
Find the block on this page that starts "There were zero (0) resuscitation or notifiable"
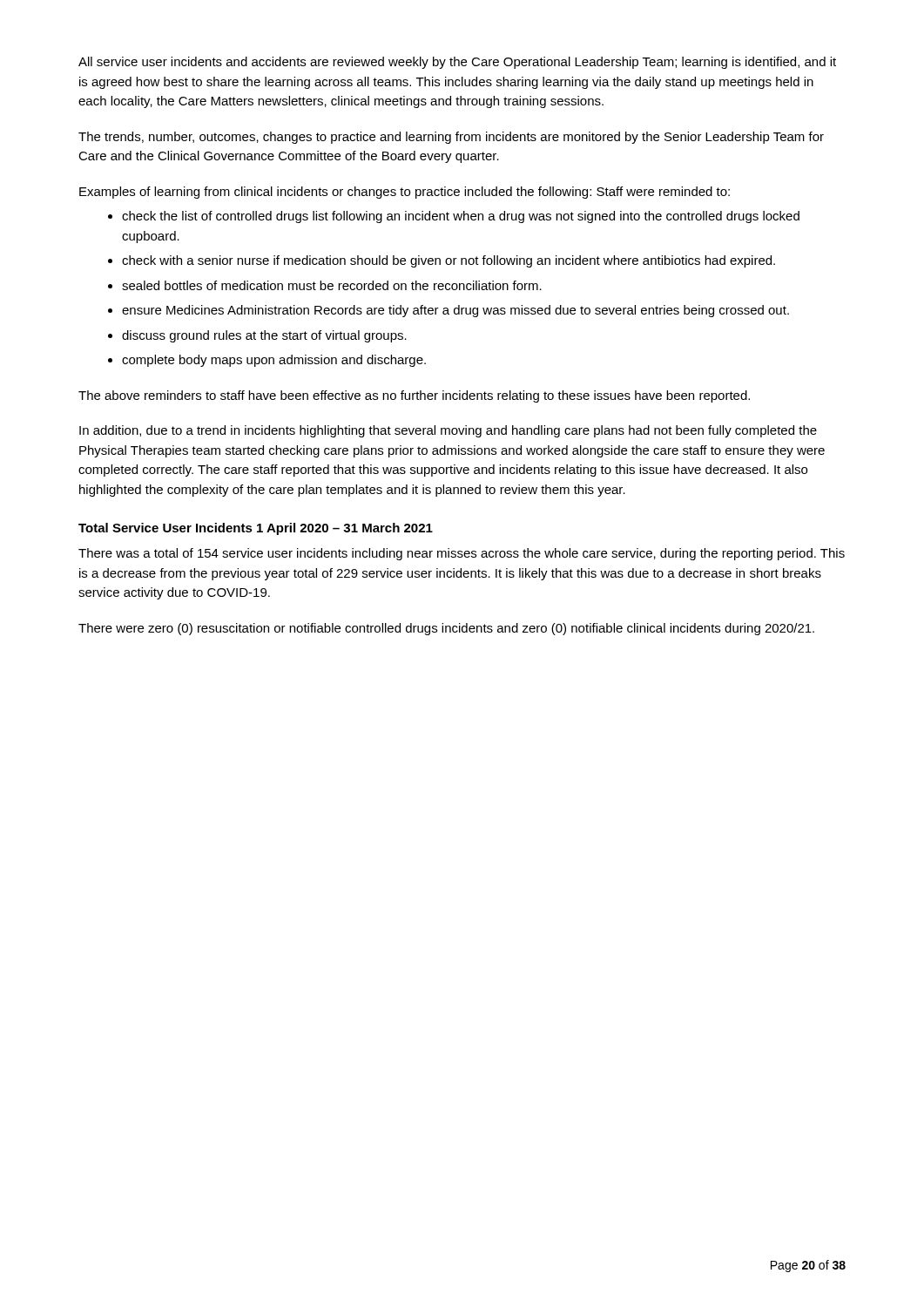447,627
